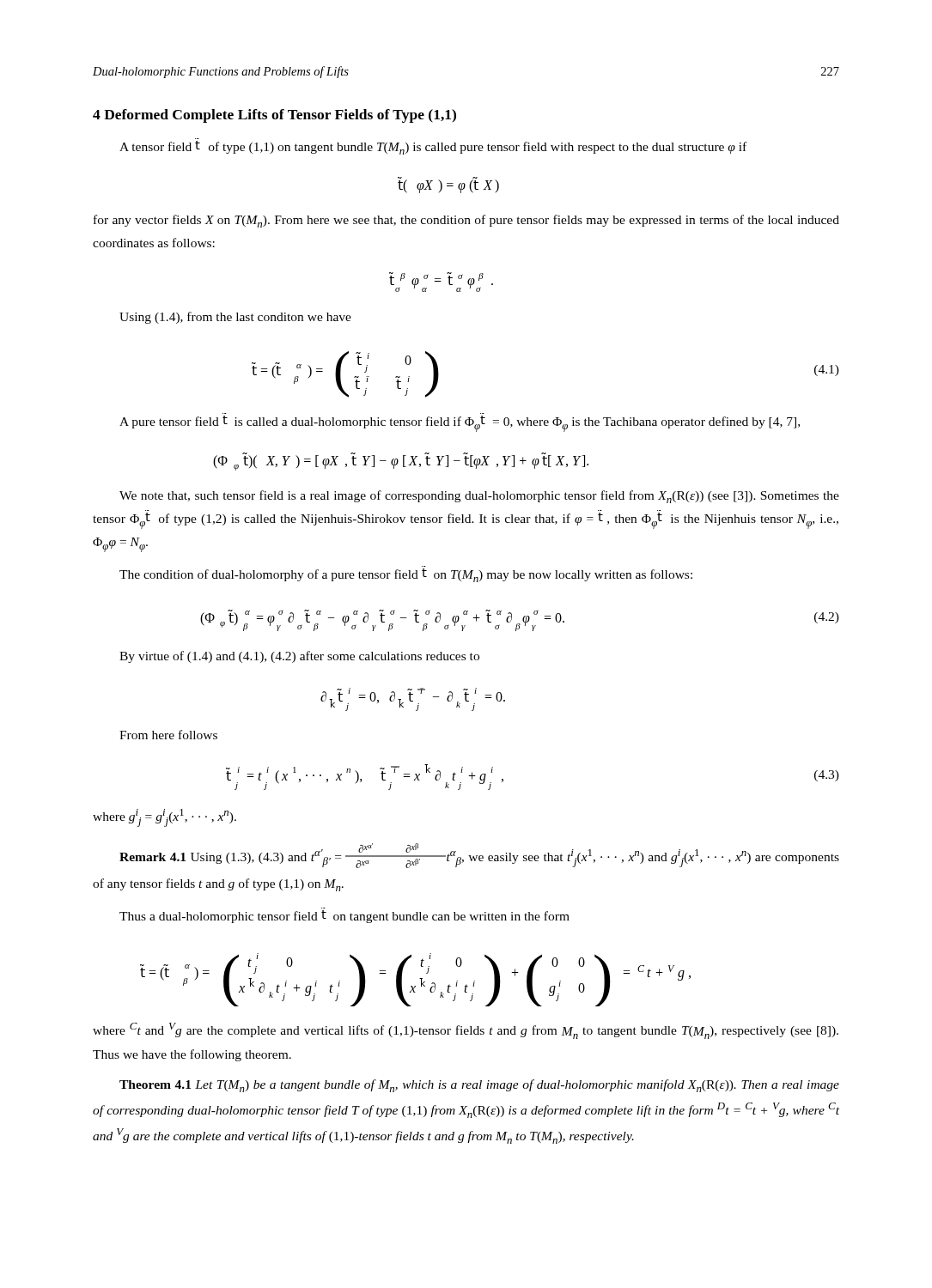Point to the block beginning "A tensor field t̃ of"
Image resolution: width=932 pixels, height=1288 pixels.
tap(466, 148)
